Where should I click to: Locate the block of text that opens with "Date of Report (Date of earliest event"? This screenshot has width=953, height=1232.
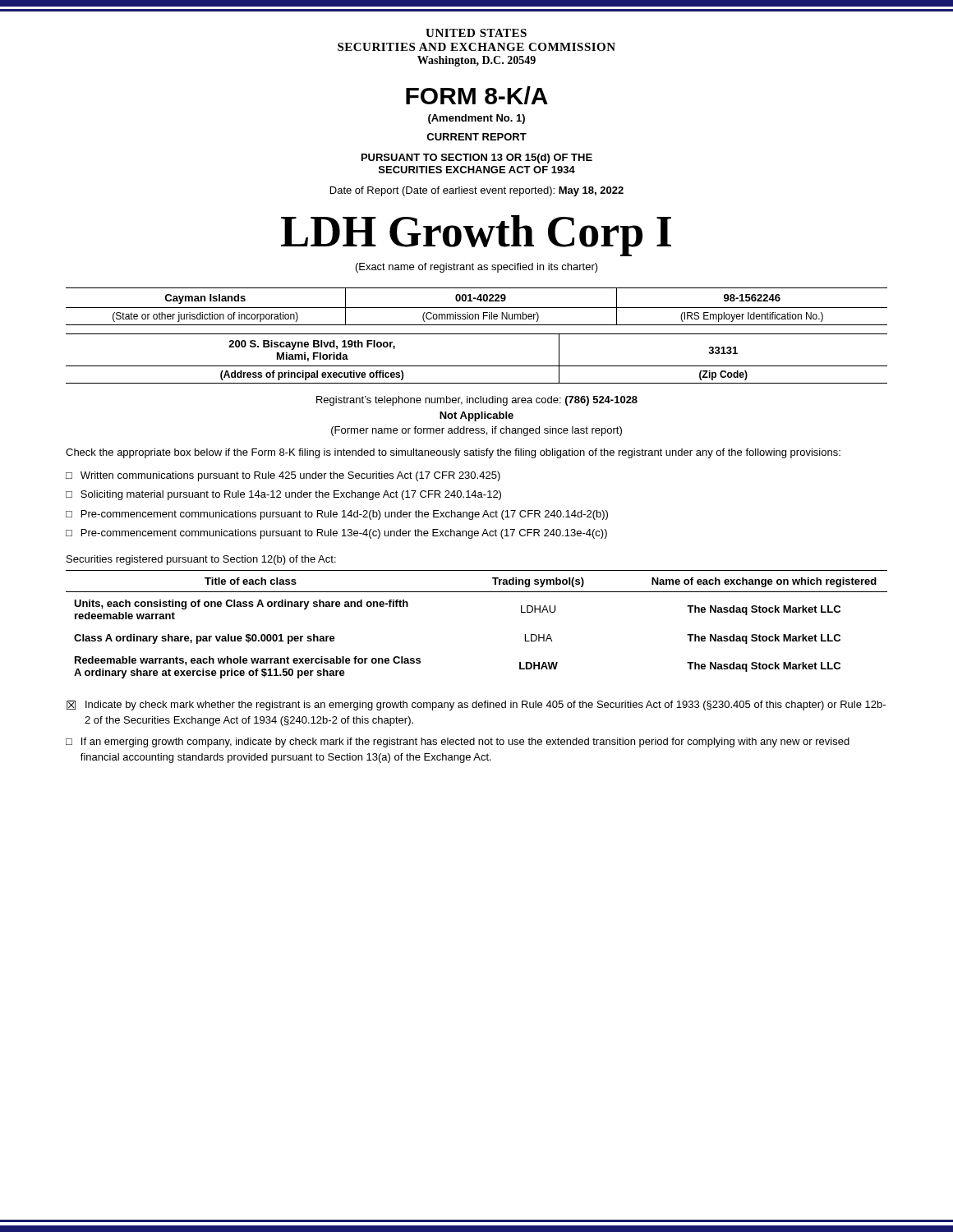tap(476, 190)
